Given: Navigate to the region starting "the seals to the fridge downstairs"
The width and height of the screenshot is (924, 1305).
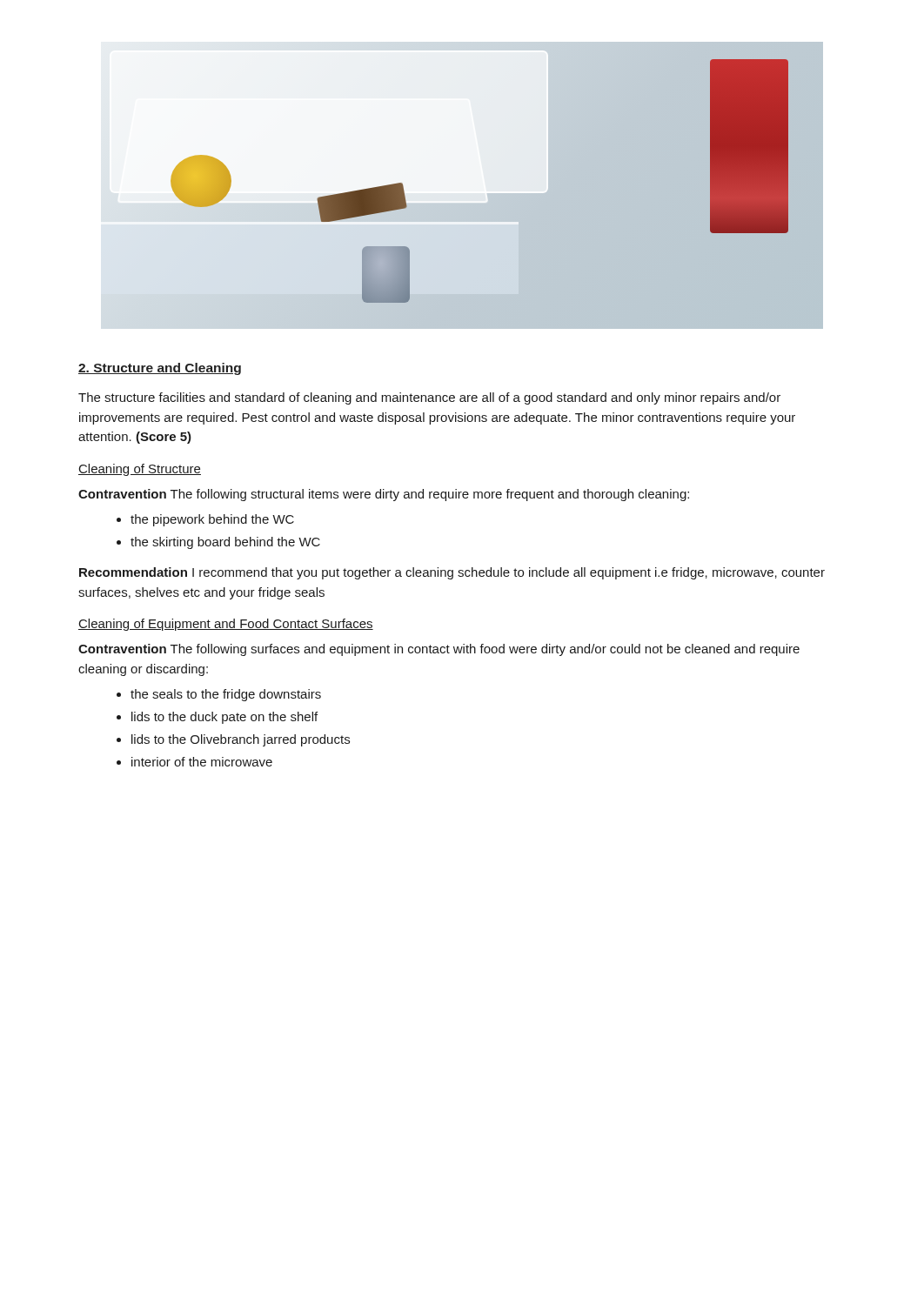Looking at the screenshot, I should coord(226,694).
